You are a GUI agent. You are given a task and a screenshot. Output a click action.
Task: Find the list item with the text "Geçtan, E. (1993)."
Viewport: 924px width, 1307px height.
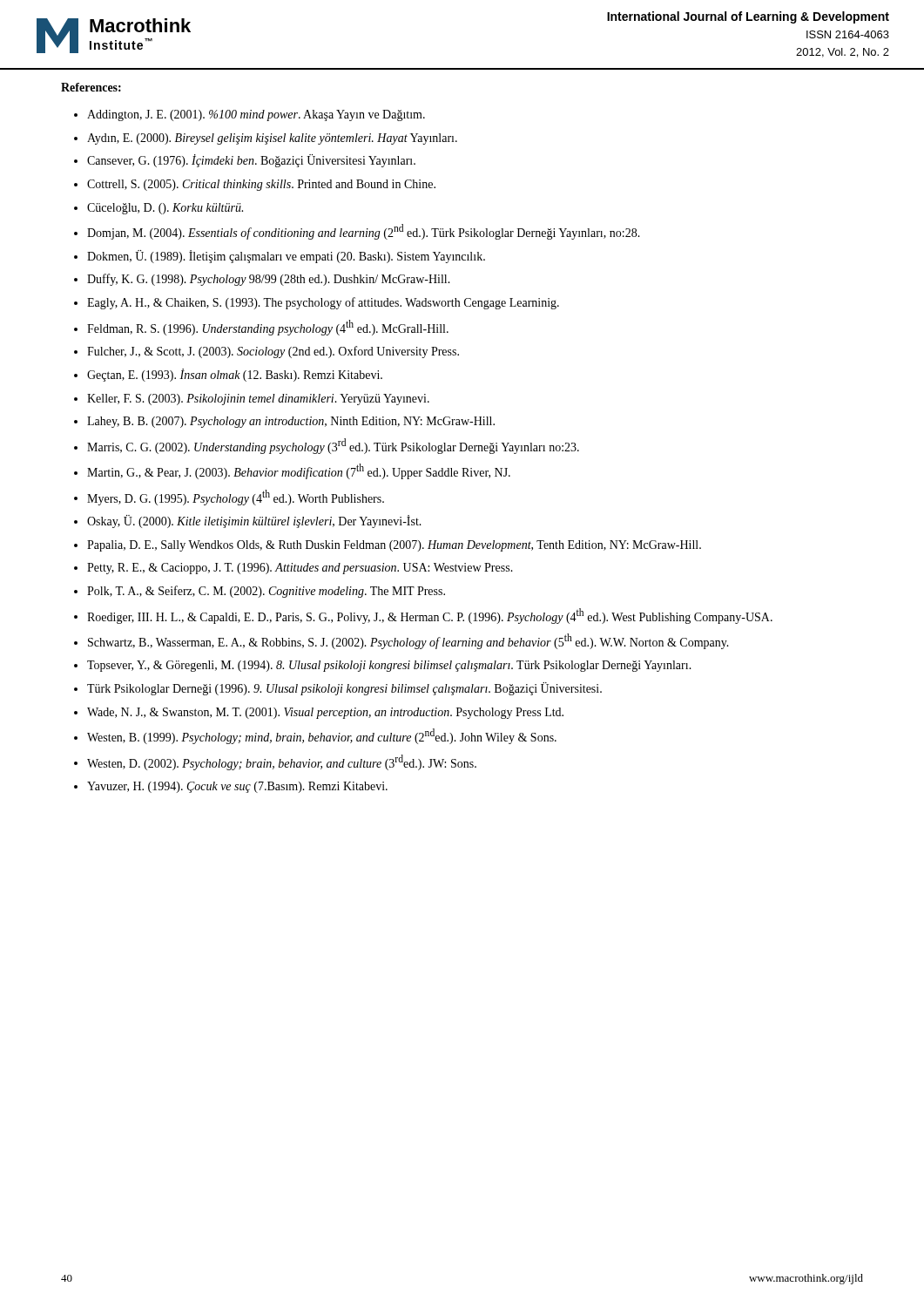(235, 375)
